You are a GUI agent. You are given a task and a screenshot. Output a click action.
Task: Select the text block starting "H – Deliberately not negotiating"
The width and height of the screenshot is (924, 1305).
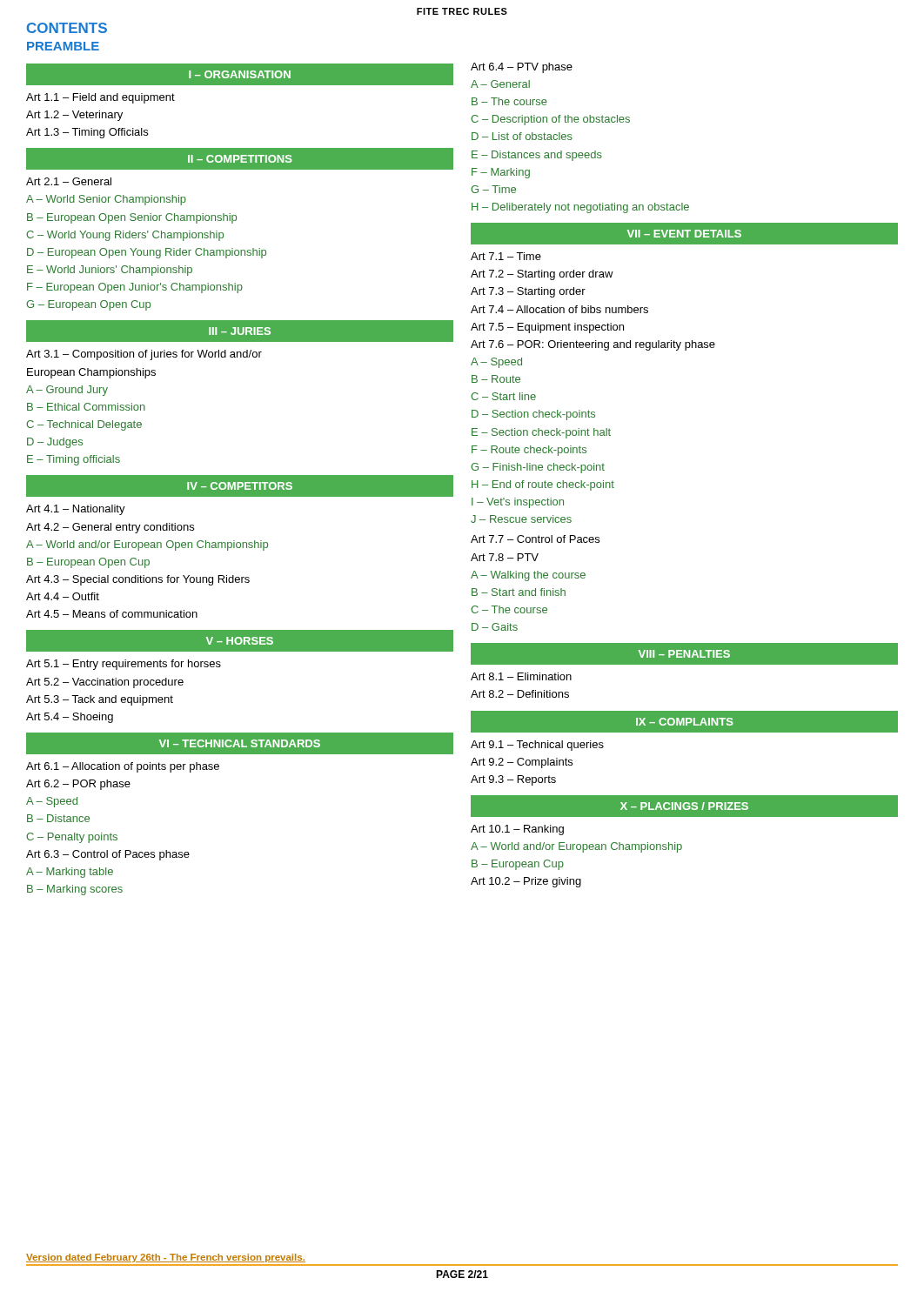pos(580,207)
